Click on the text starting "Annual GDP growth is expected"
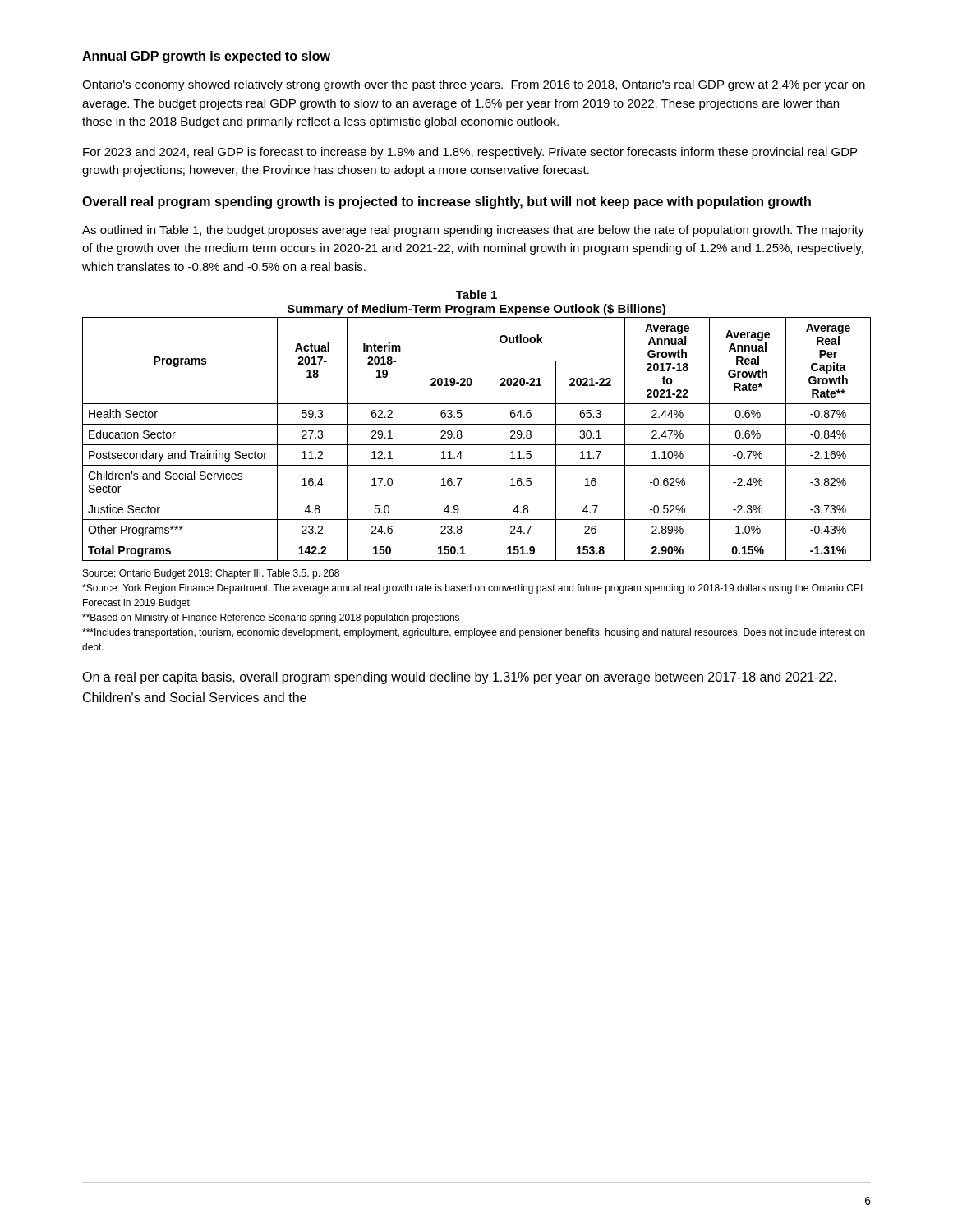The width and height of the screenshot is (953, 1232). (x=206, y=56)
